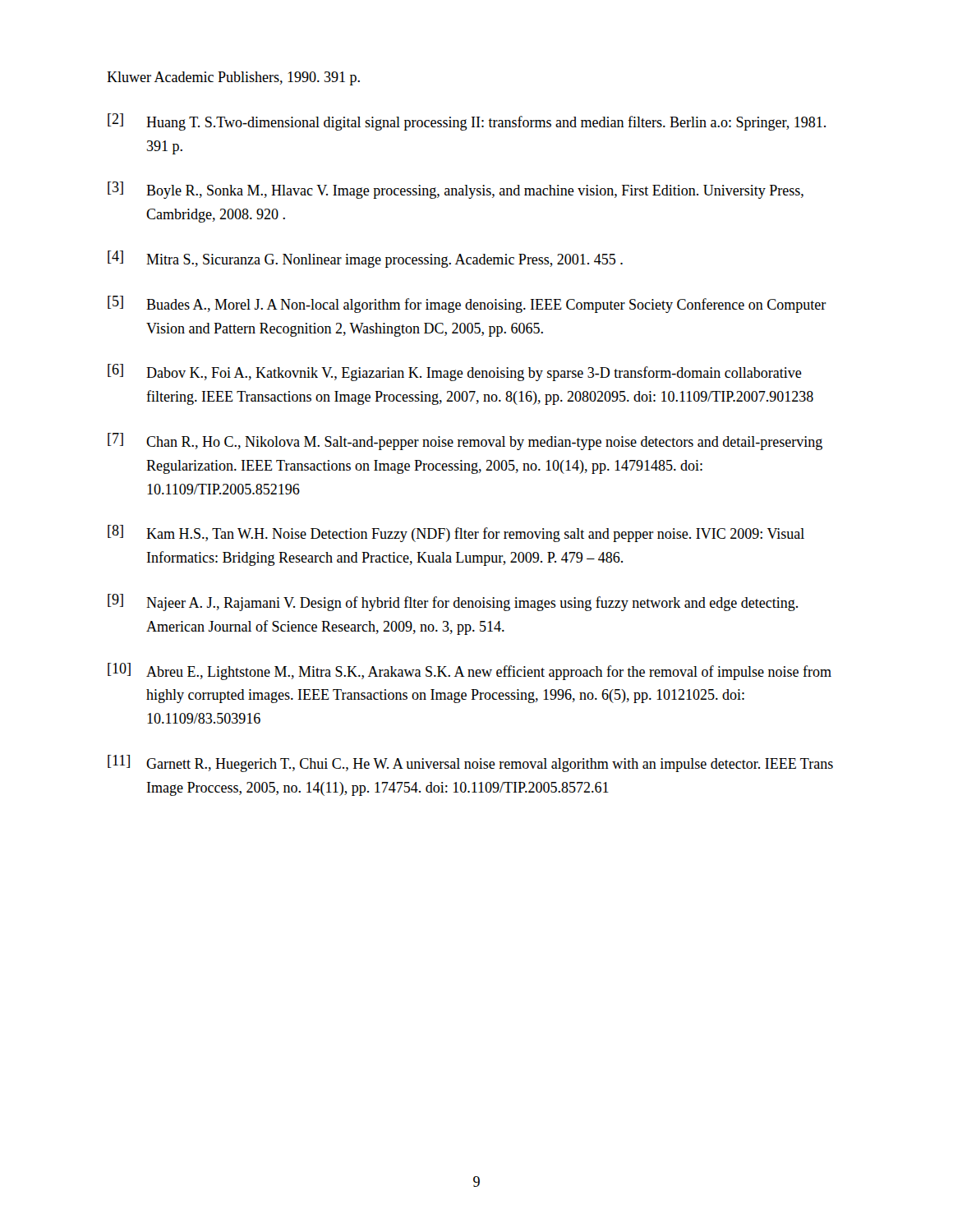Locate the block of text that opens with "[10] Abreu E., Lightstone M., Mitra S.K.,"
This screenshot has width=953, height=1232.
tap(476, 695)
